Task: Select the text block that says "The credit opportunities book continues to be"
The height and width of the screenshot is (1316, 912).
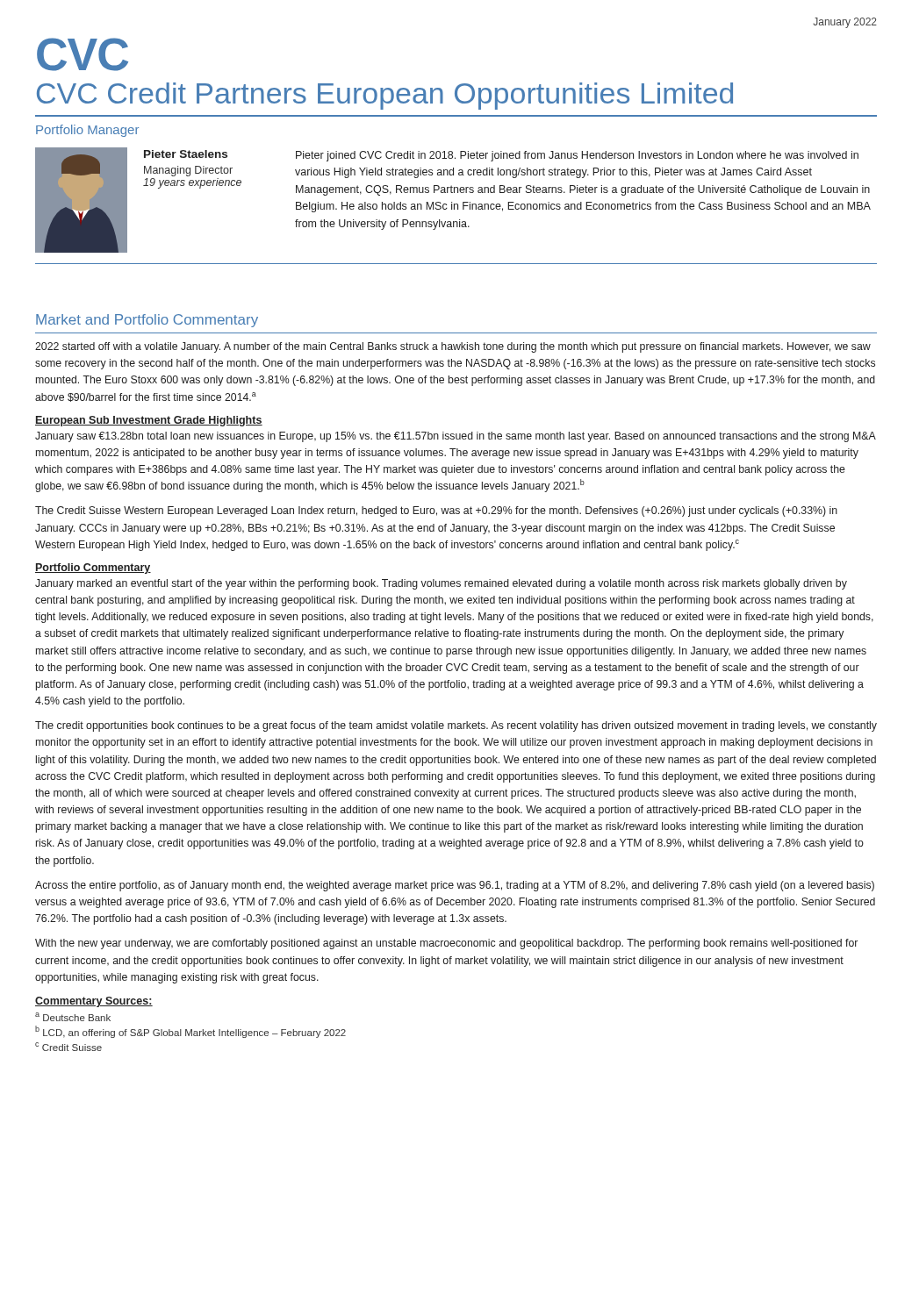Action: pyautogui.click(x=456, y=793)
